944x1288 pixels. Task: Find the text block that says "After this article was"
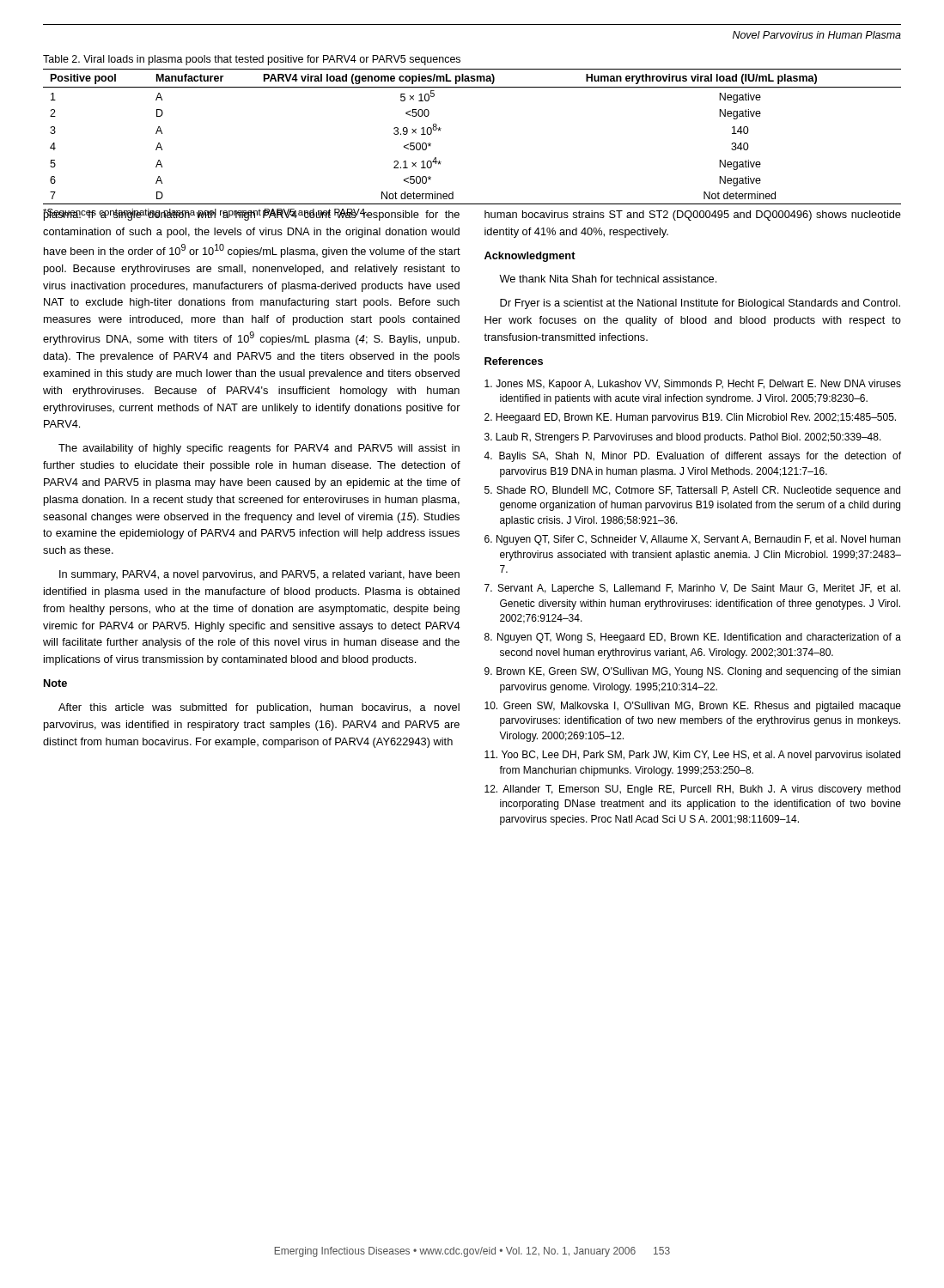[251, 724]
